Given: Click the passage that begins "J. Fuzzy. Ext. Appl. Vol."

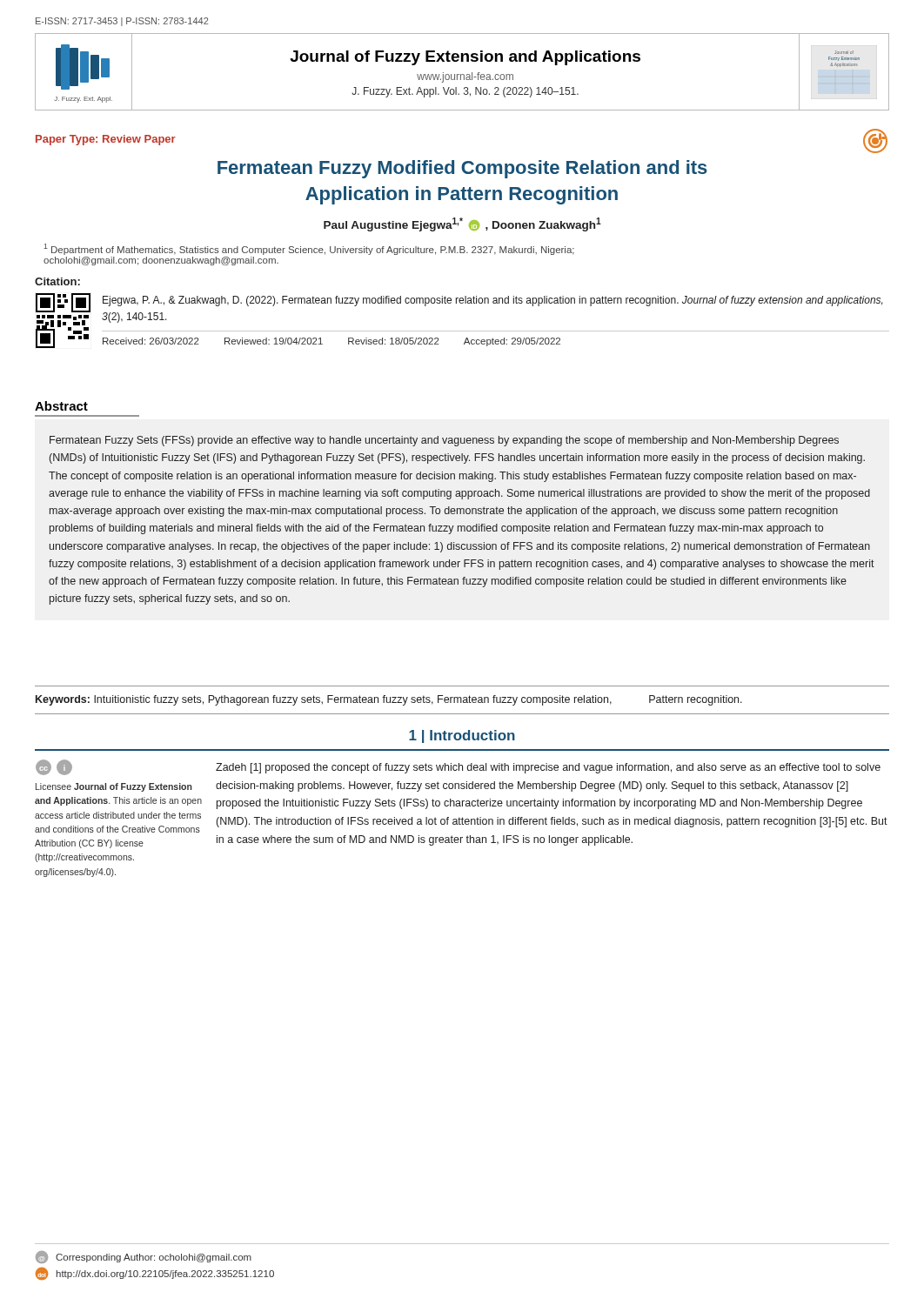Looking at the screenshot, I should (466, 91).
